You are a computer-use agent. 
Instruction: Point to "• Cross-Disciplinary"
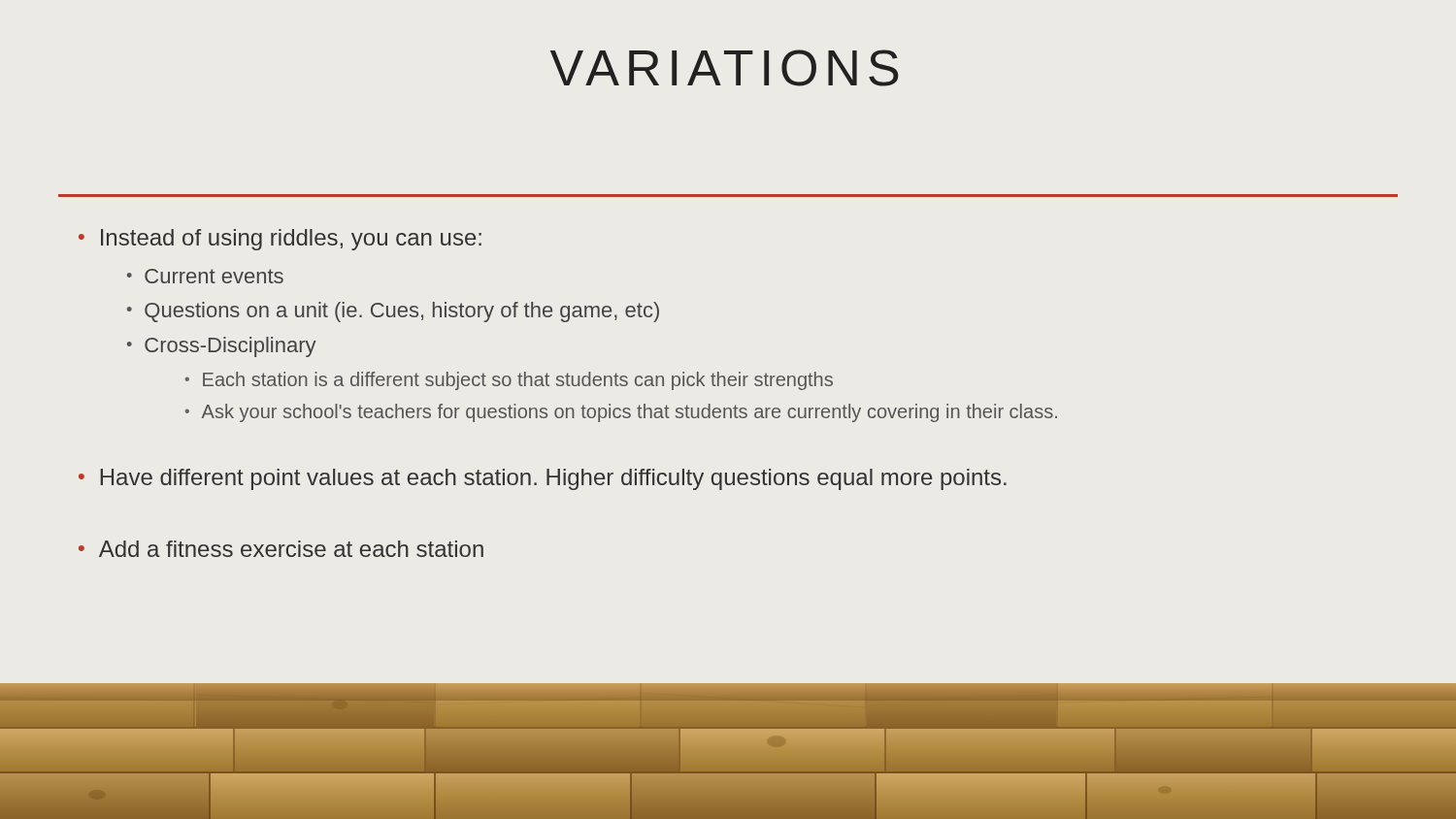coord(221,346)
